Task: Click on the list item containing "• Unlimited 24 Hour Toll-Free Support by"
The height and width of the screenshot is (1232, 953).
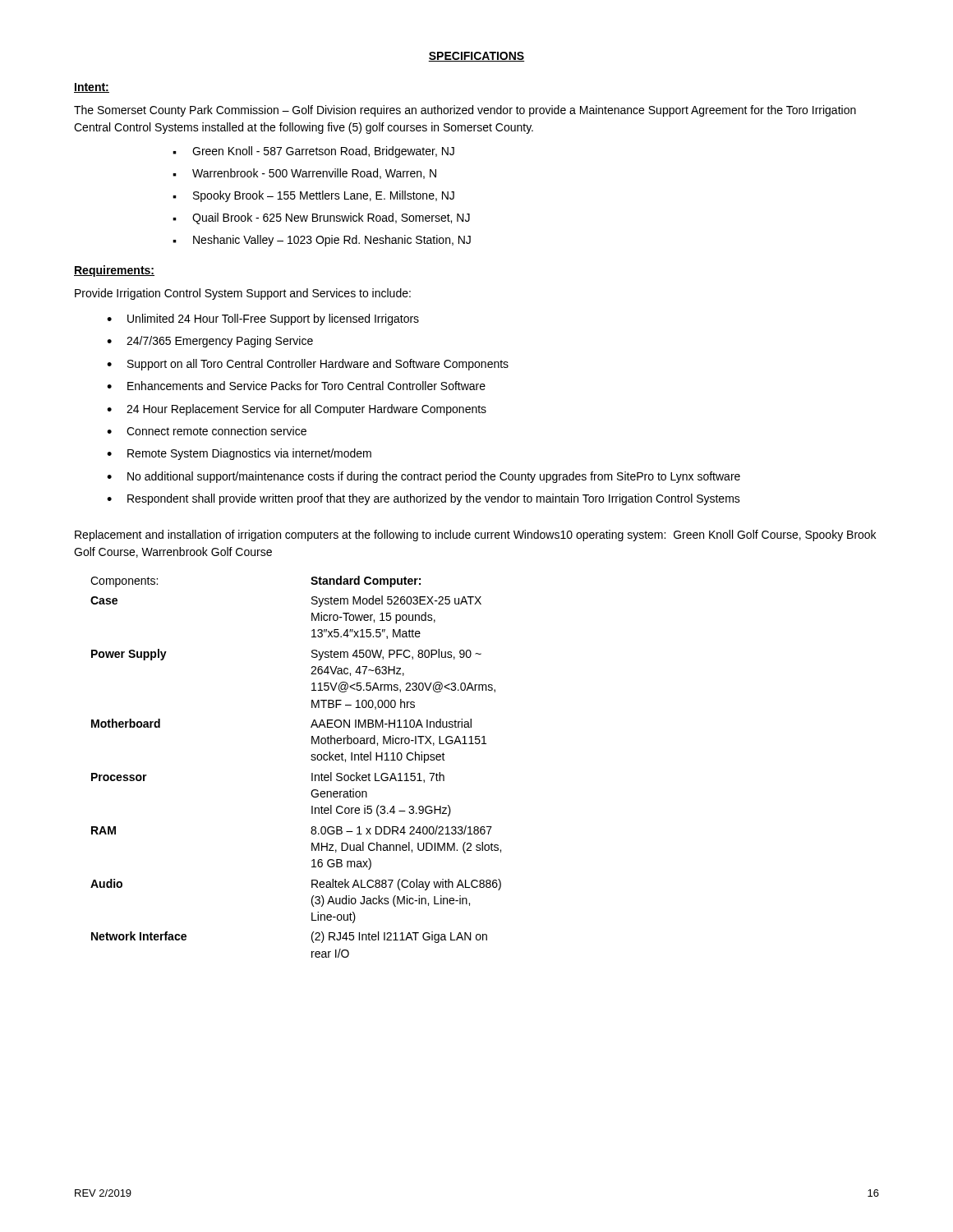Action: point(263,320)
